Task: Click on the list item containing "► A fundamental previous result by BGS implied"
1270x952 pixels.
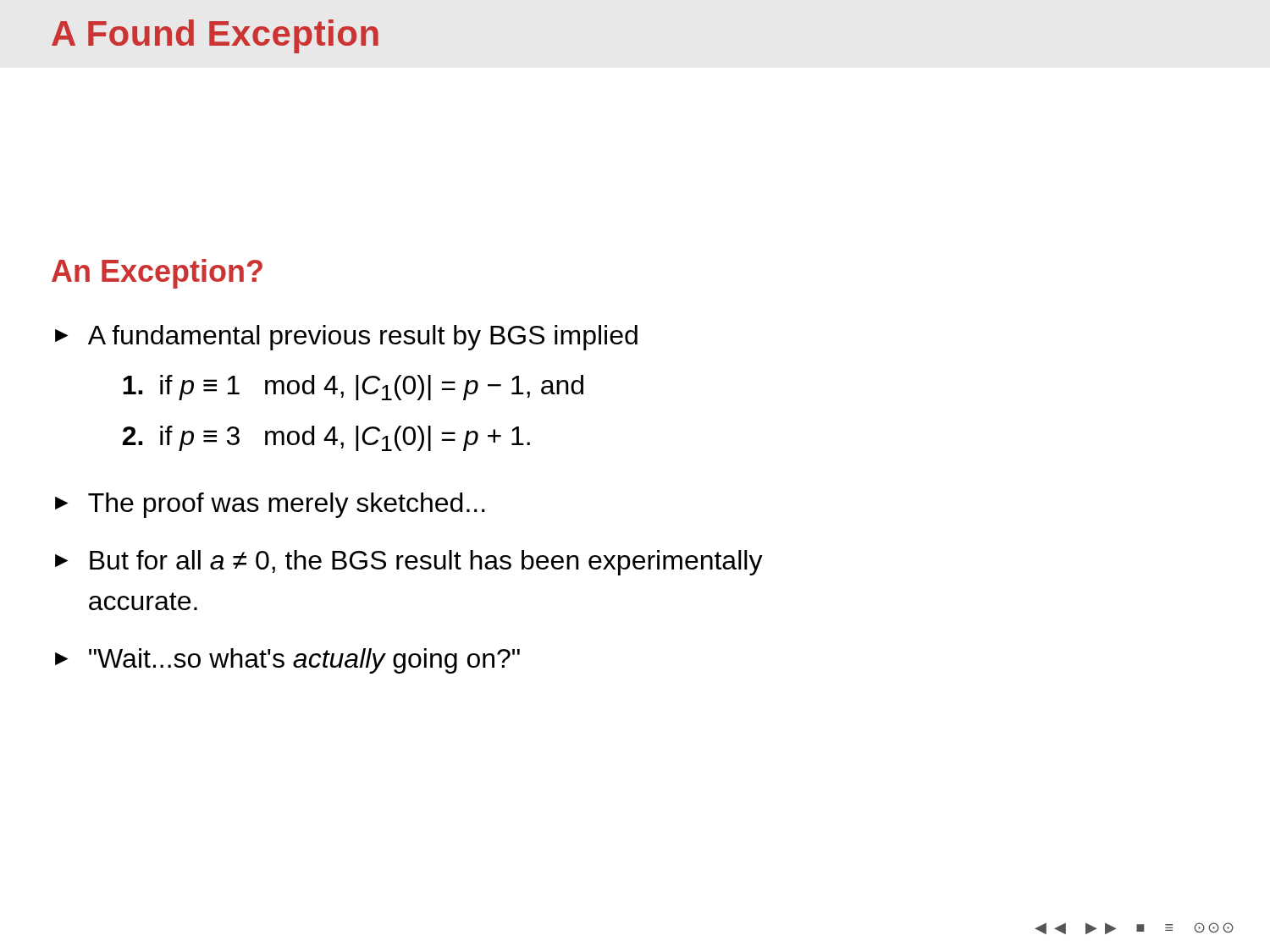Action: click(346, 338)
